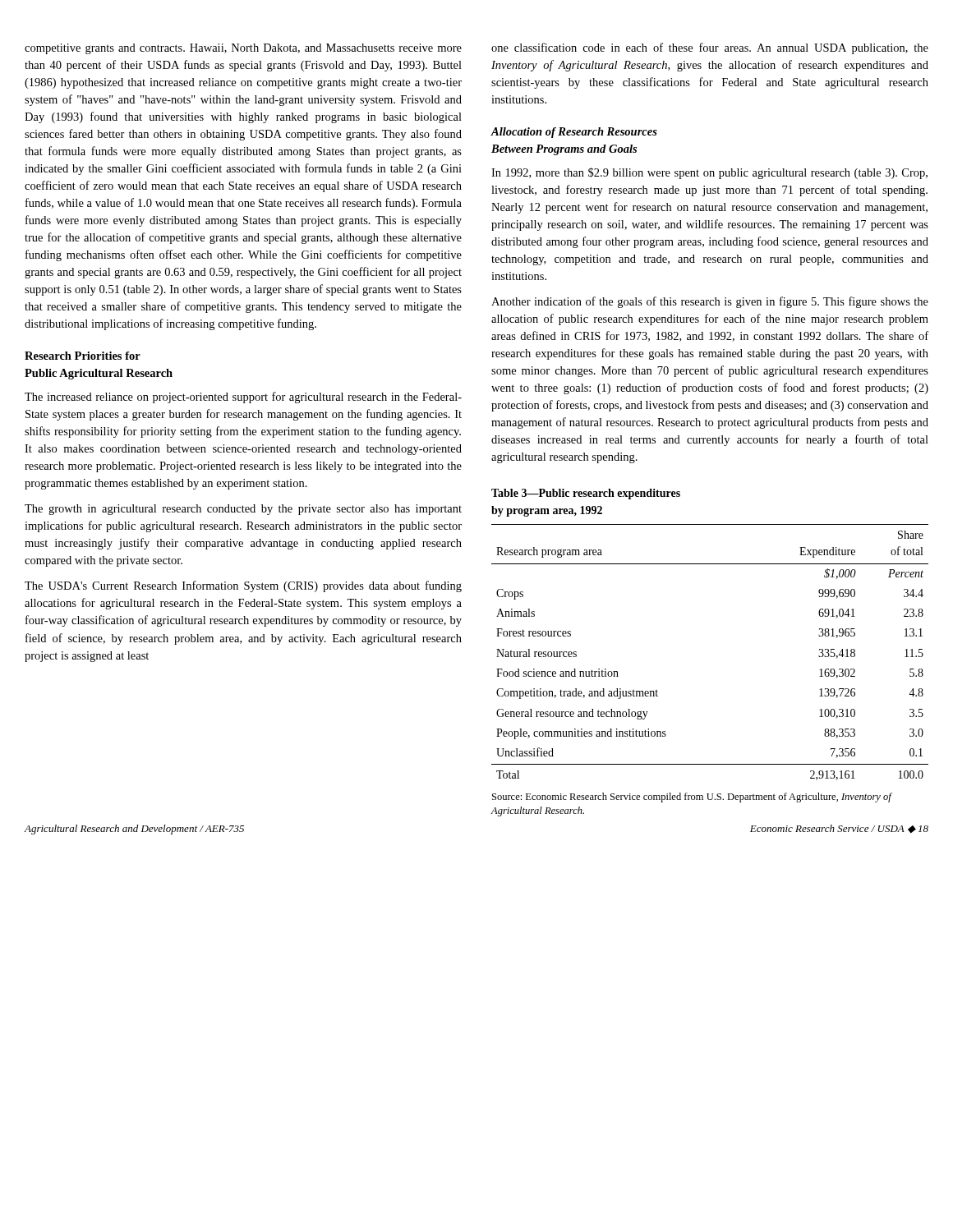The height and width of the screenshot is (1232, 953).
Task: Locate the text block with the text "competitive grants and"
Action: click(x=243, y=186)
